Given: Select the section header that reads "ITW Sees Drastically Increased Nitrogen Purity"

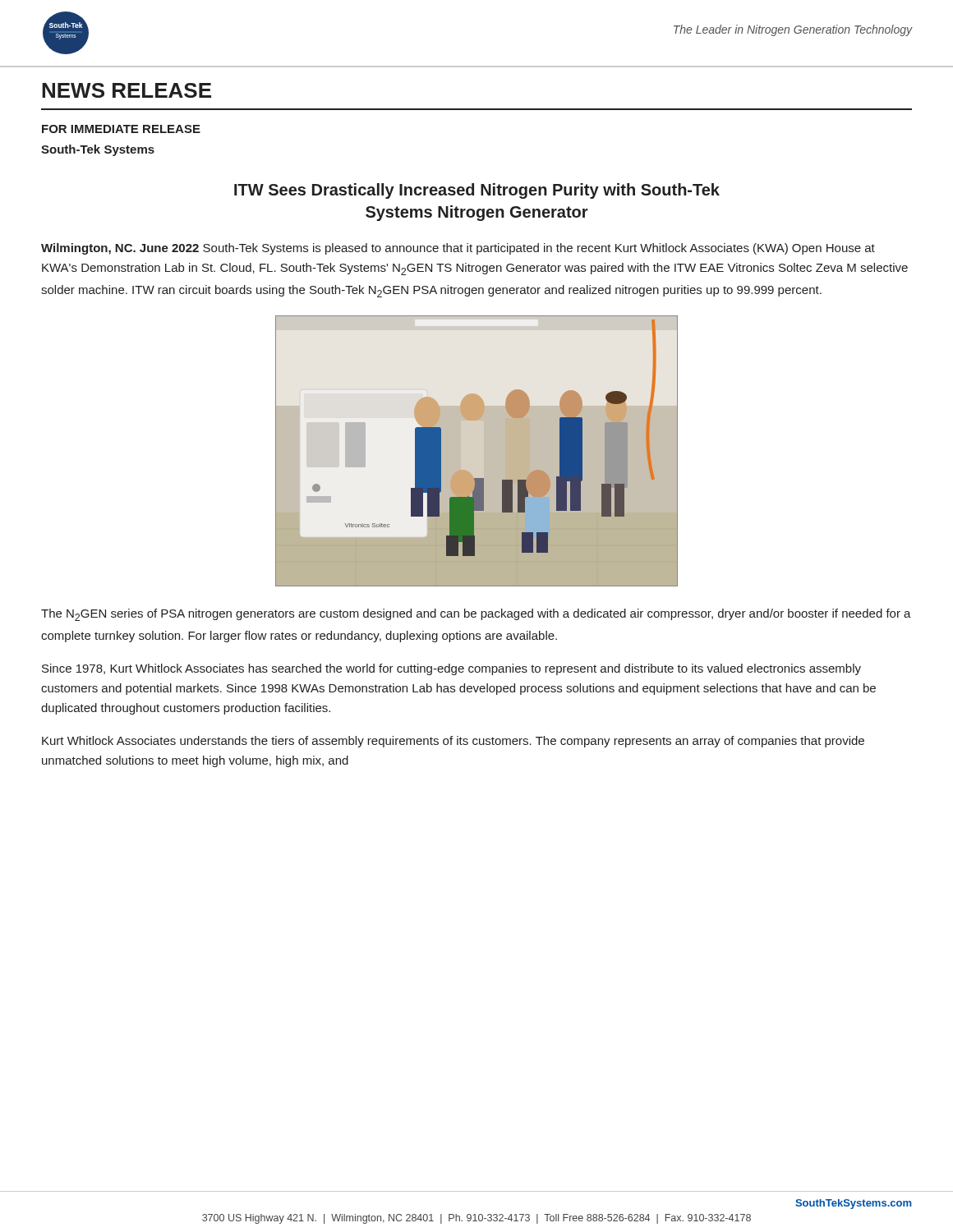Looking at the screenshot, I should (476, 201).
